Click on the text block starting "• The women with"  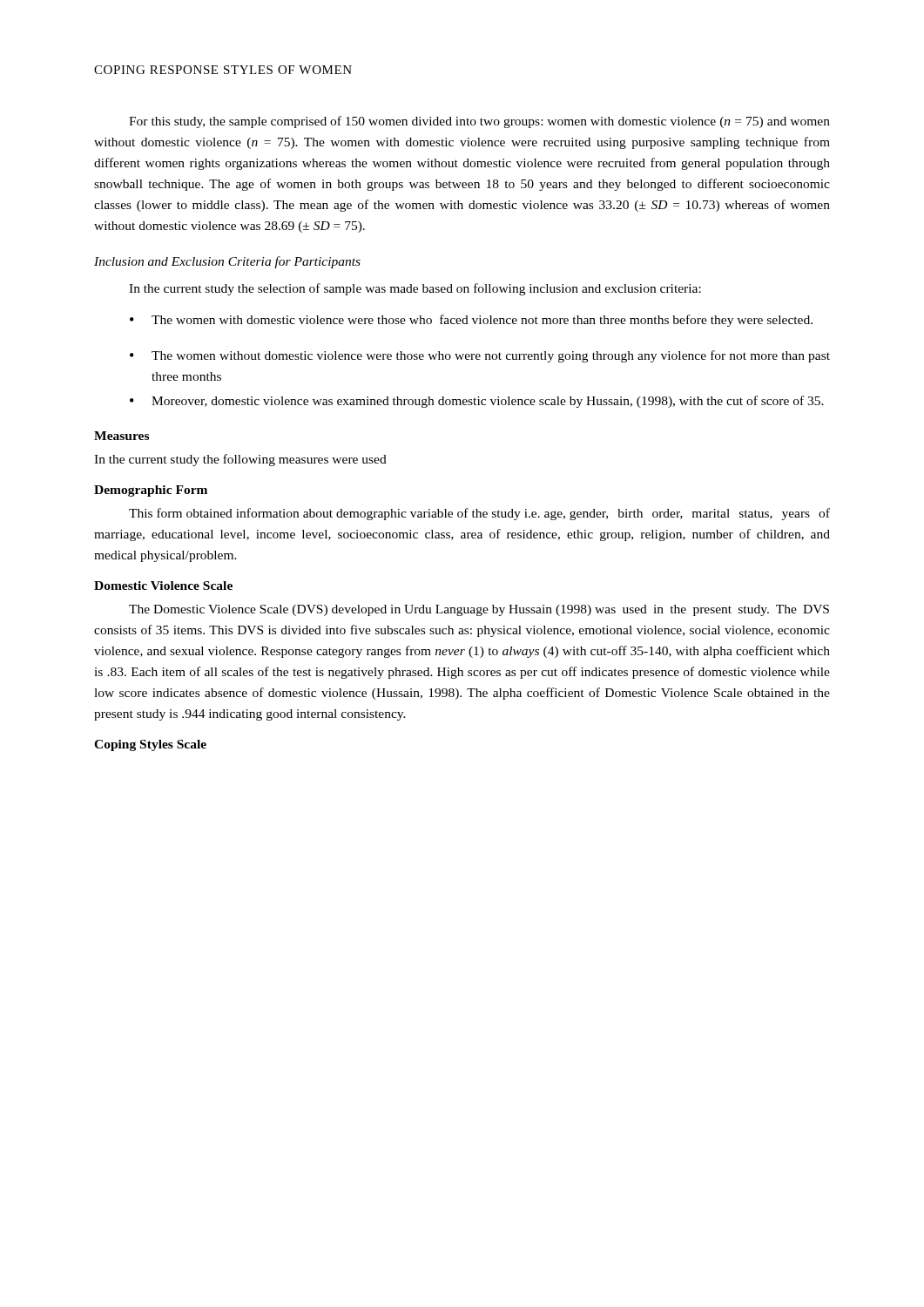(479, 321)
